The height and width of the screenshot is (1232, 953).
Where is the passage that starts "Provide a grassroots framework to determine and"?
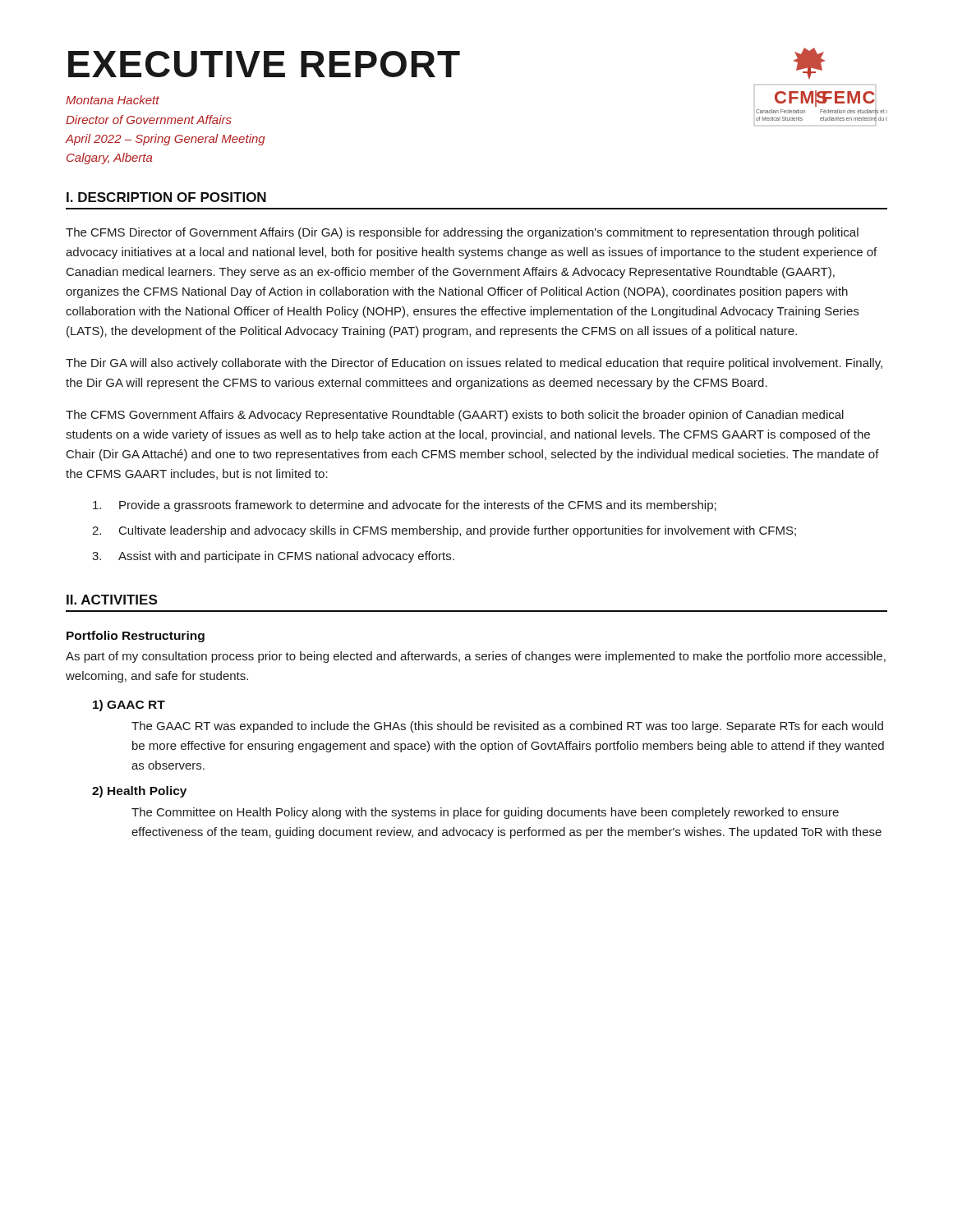point(490,505)
